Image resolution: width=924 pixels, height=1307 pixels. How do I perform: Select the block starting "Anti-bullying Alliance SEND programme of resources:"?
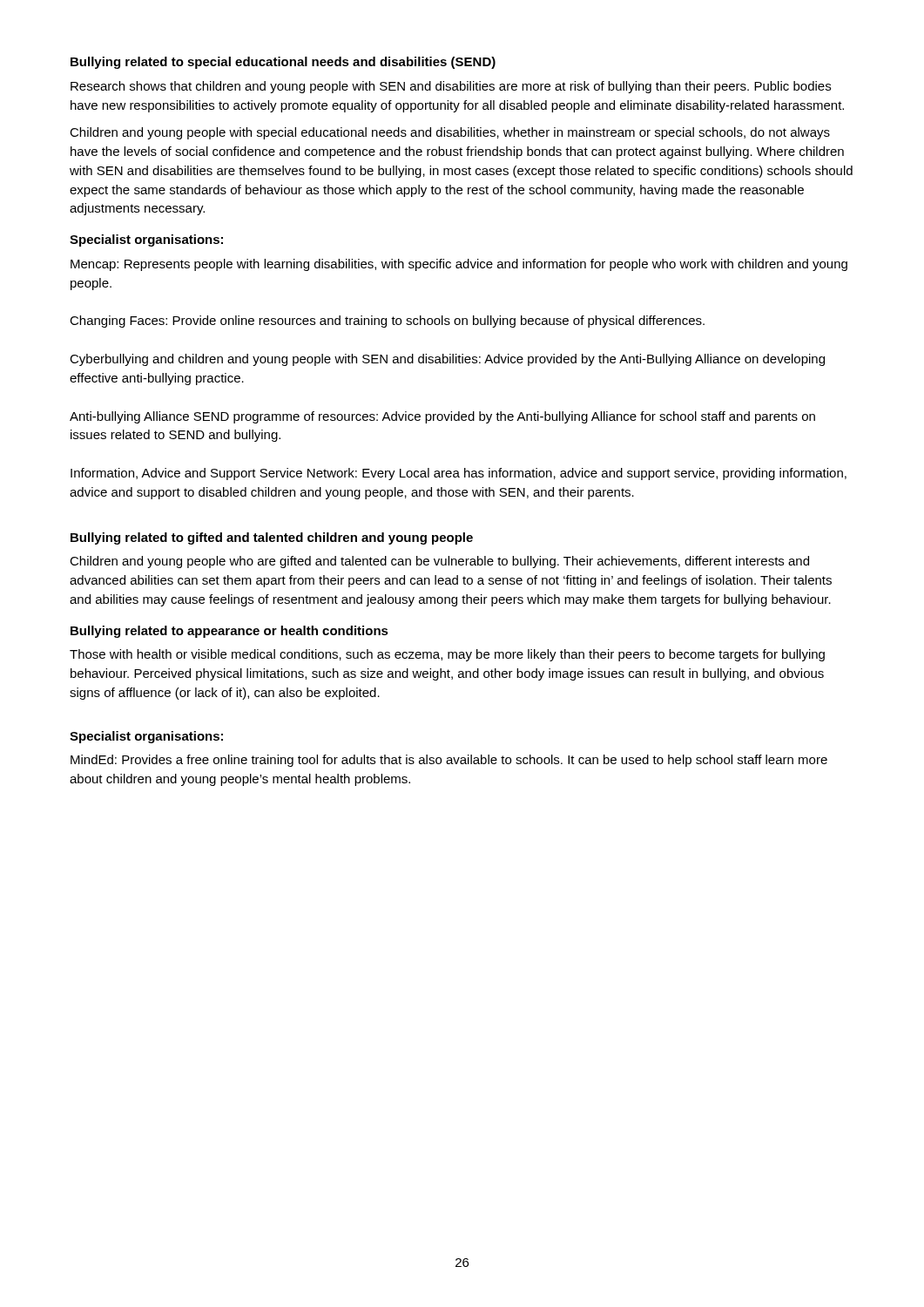(x=443, y=425)
